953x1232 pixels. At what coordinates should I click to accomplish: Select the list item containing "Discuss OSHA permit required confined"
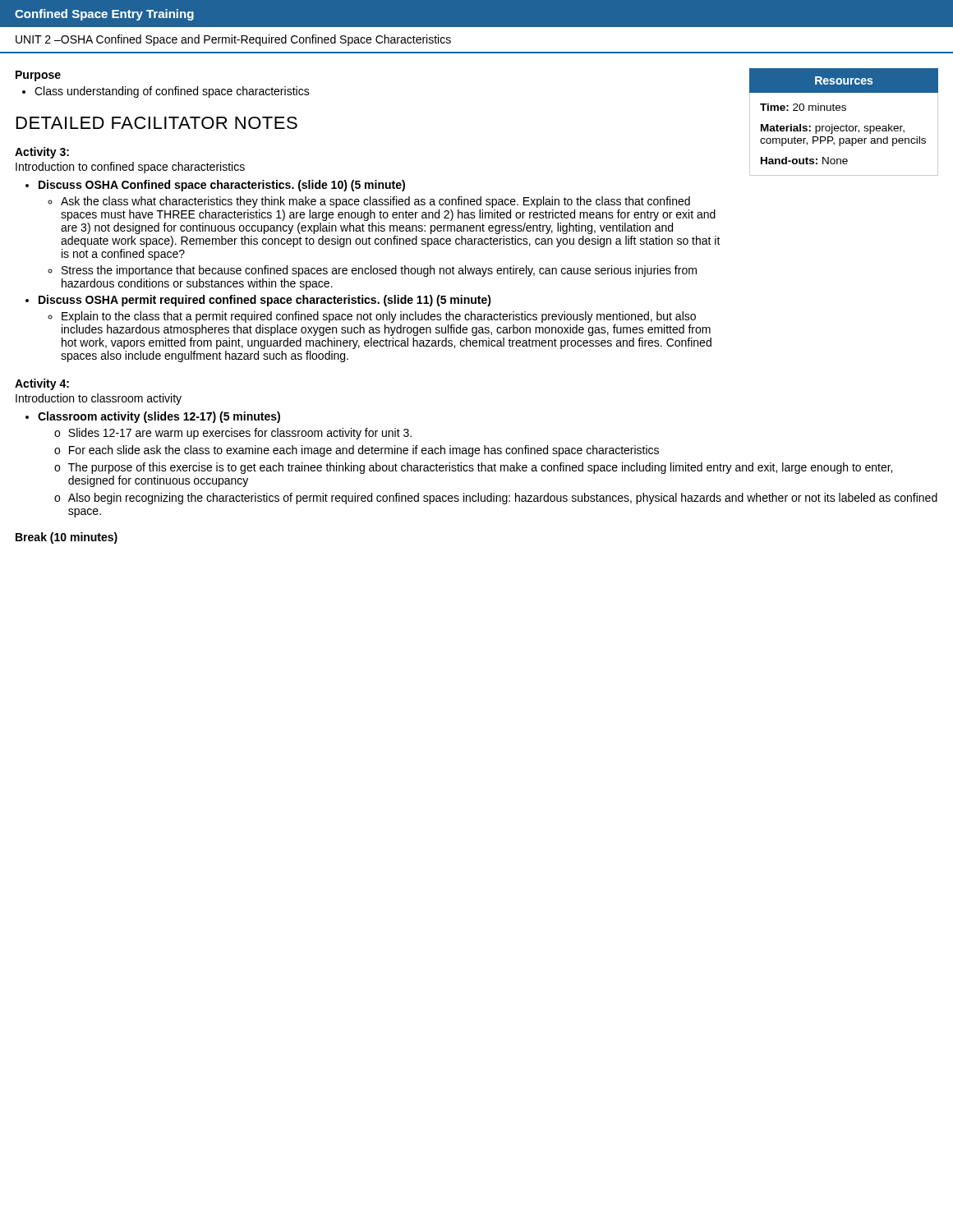[x=381, y=328]
